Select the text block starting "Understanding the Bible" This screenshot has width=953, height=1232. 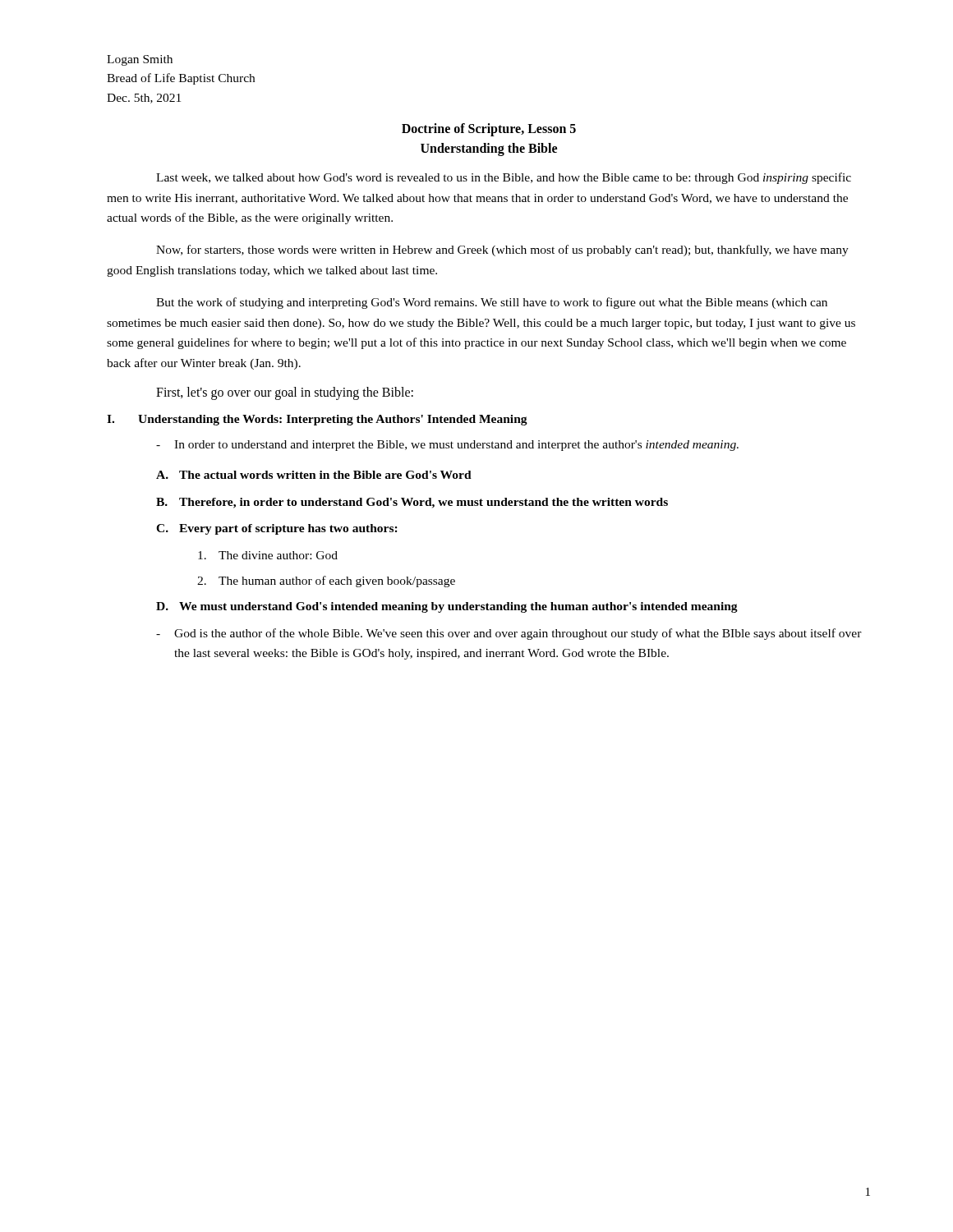click(x=489, y=148)
